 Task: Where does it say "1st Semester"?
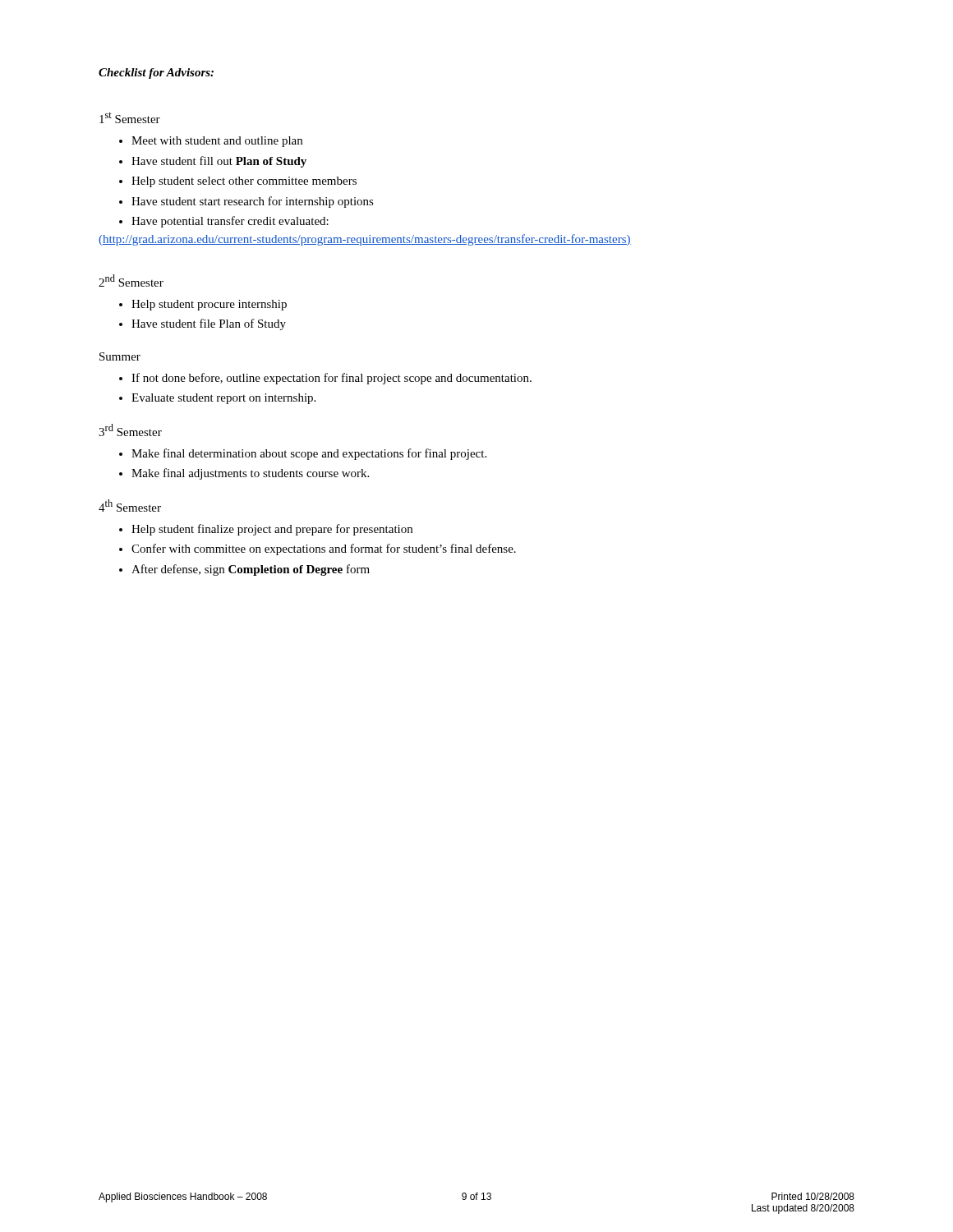tap(129, 117)
